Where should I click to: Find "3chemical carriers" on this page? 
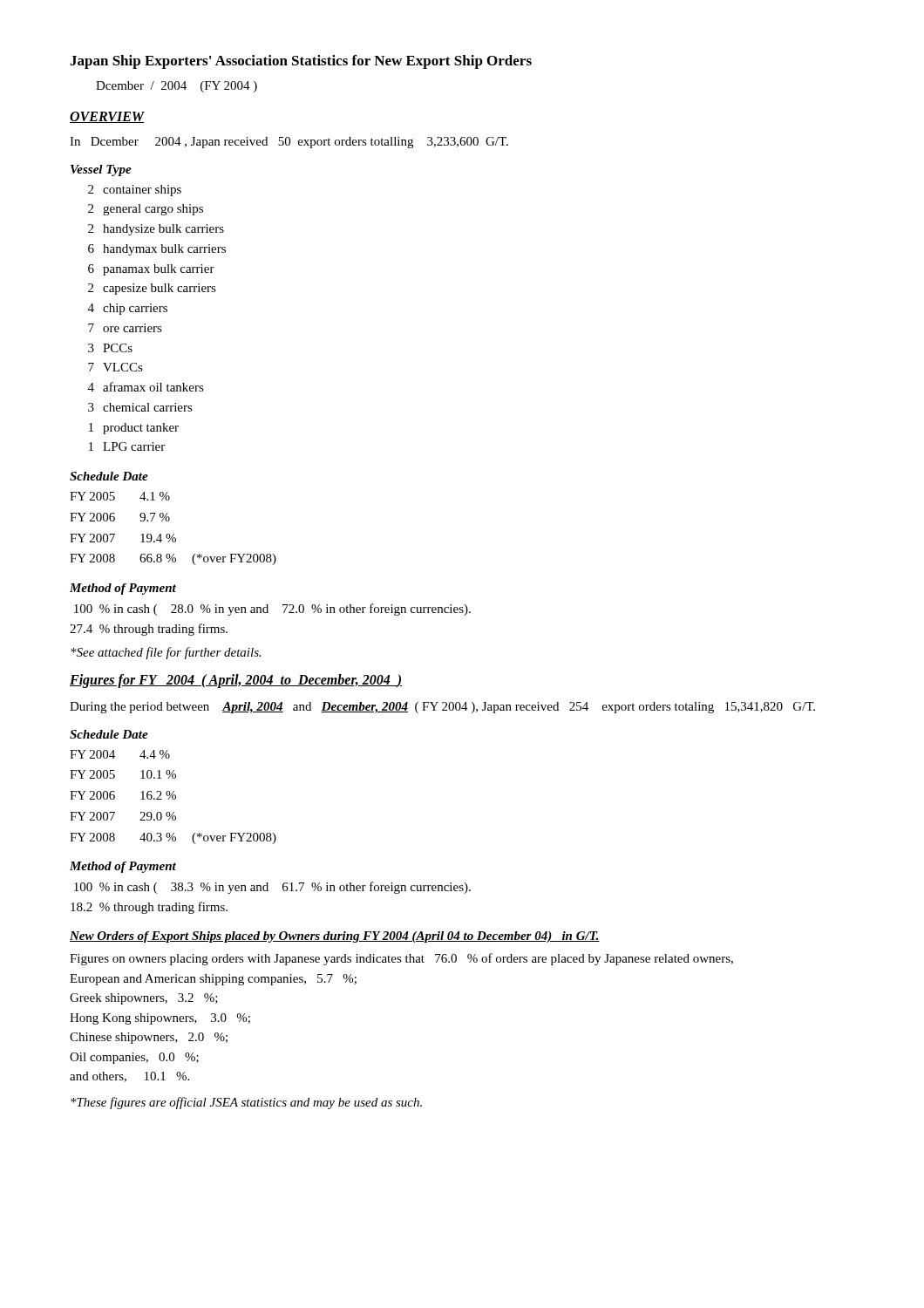tap(131, 408)
